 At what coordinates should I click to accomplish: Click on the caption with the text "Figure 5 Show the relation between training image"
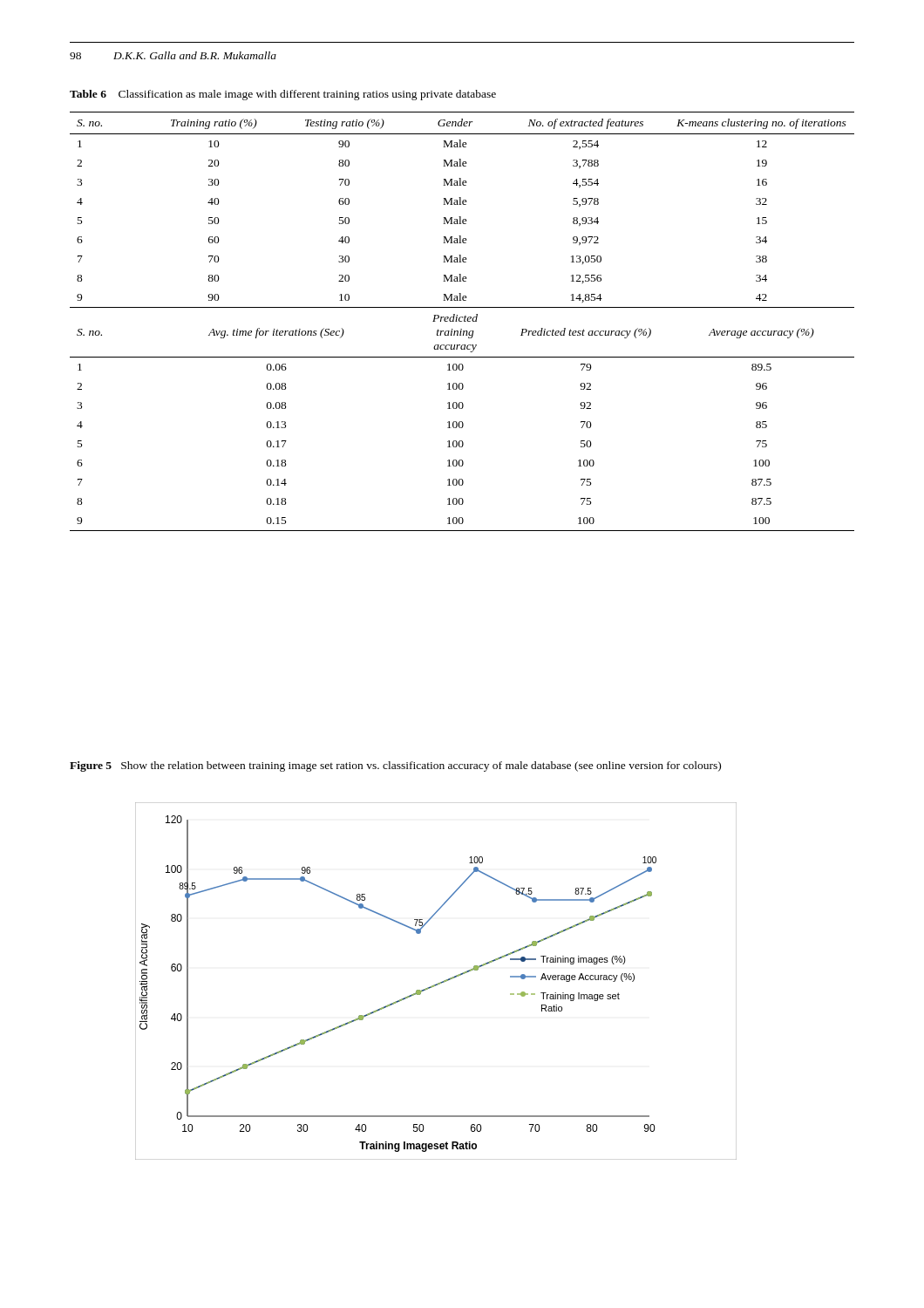point(396,765)
